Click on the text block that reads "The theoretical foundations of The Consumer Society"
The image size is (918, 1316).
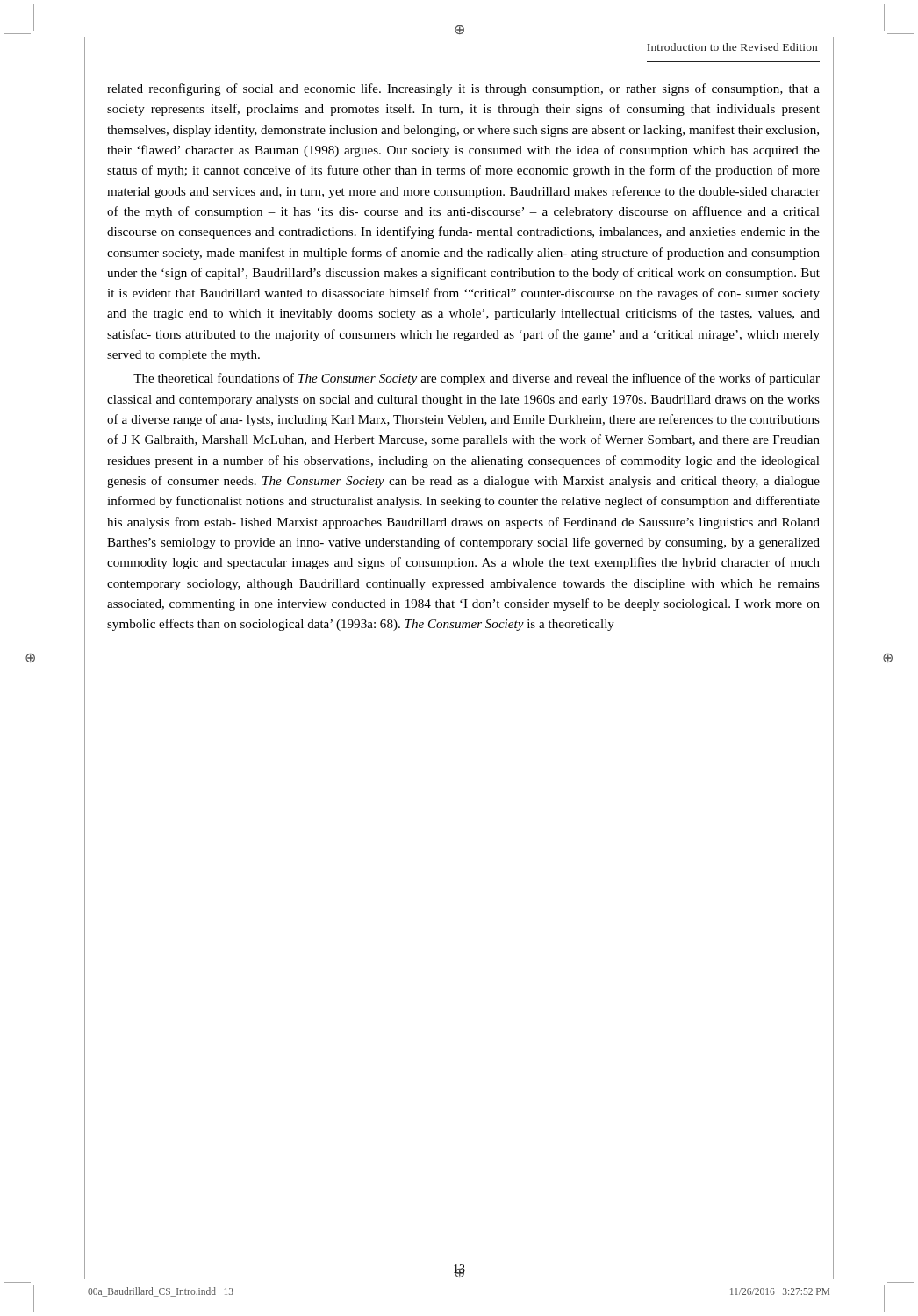click(463, 502)
